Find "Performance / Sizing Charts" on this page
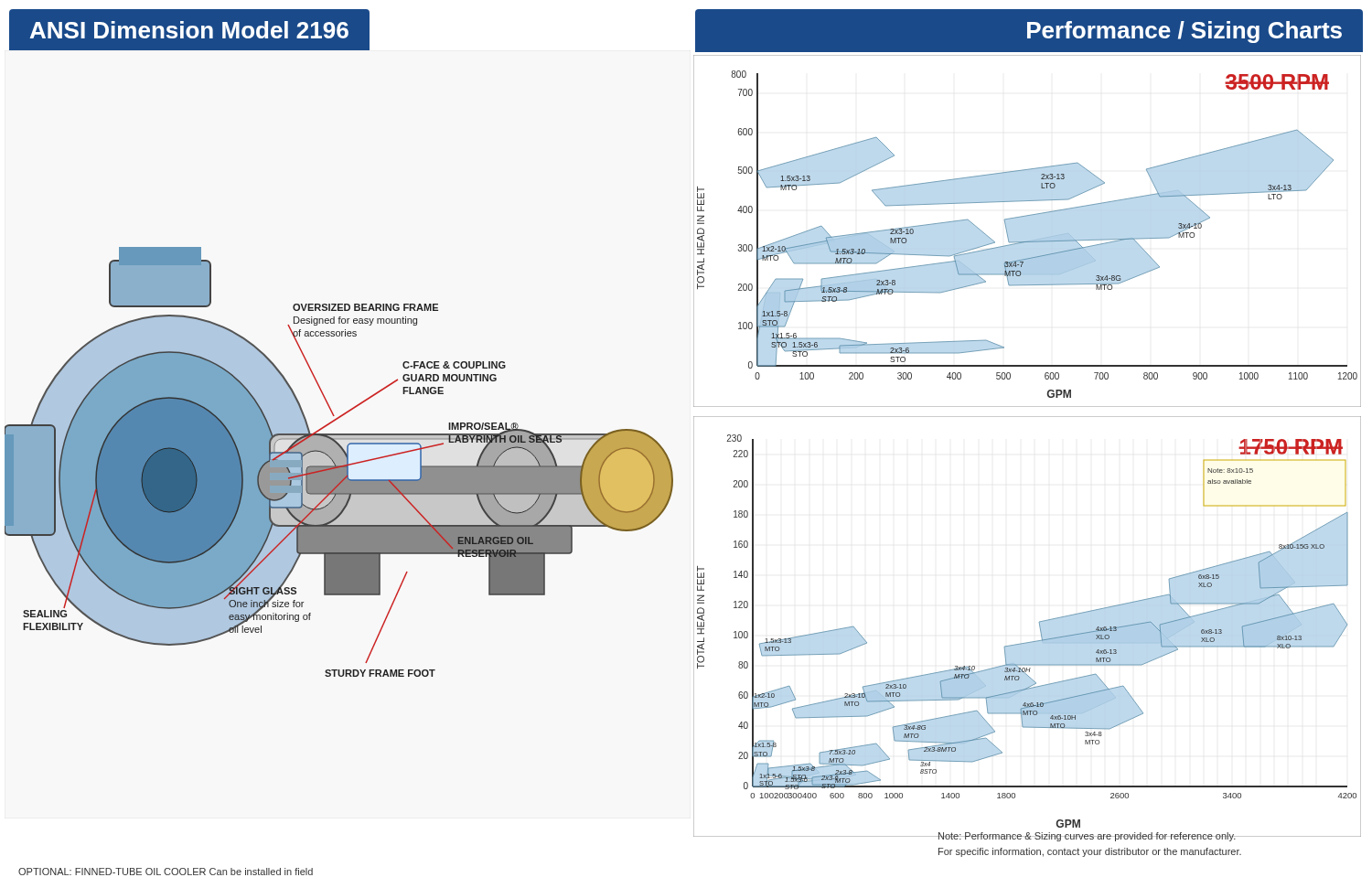The image size is (1372, 888). pos(1184,30)
